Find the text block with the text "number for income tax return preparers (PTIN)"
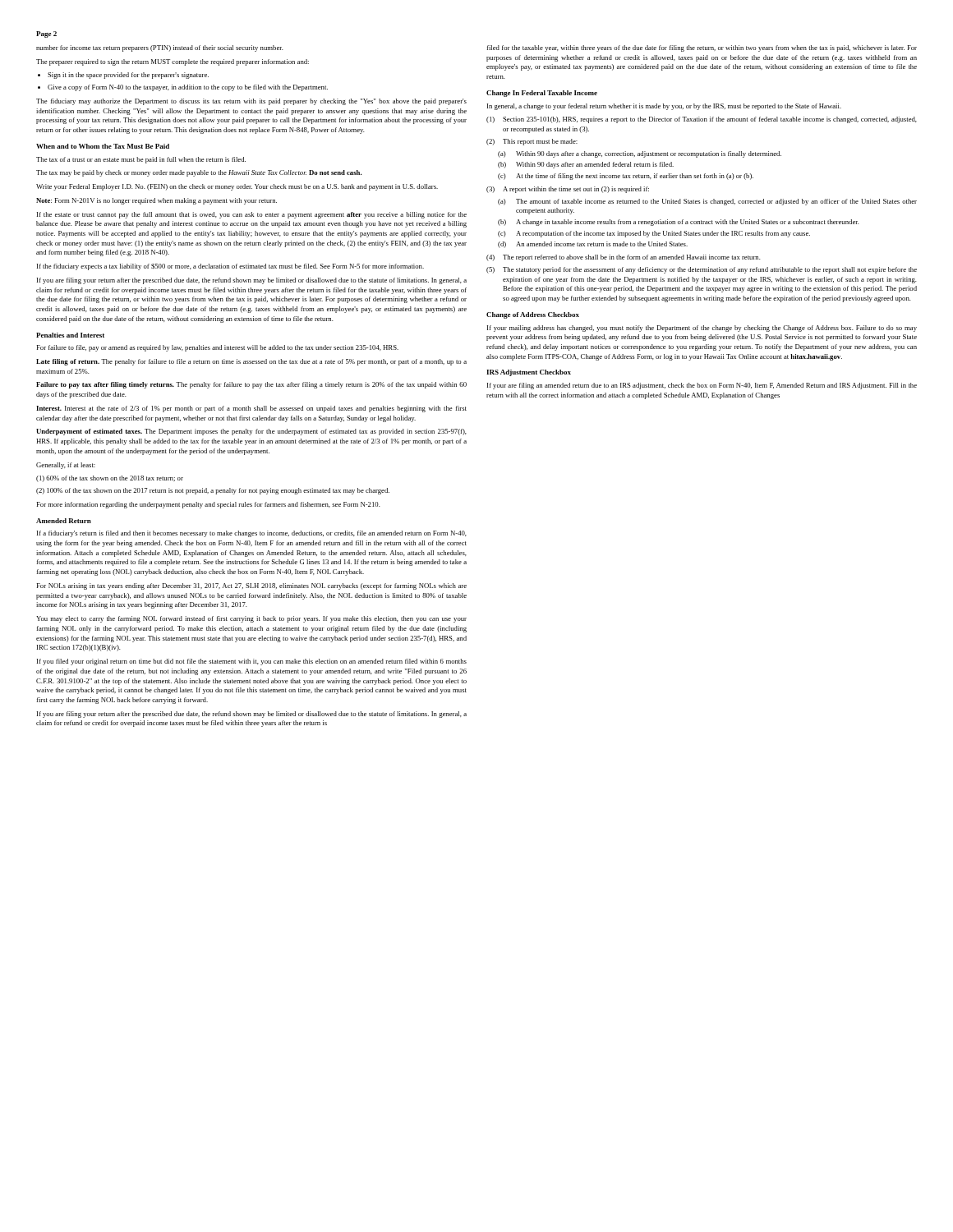The height and width of the screenshot is (1232, 953). [x=251, y=48]
